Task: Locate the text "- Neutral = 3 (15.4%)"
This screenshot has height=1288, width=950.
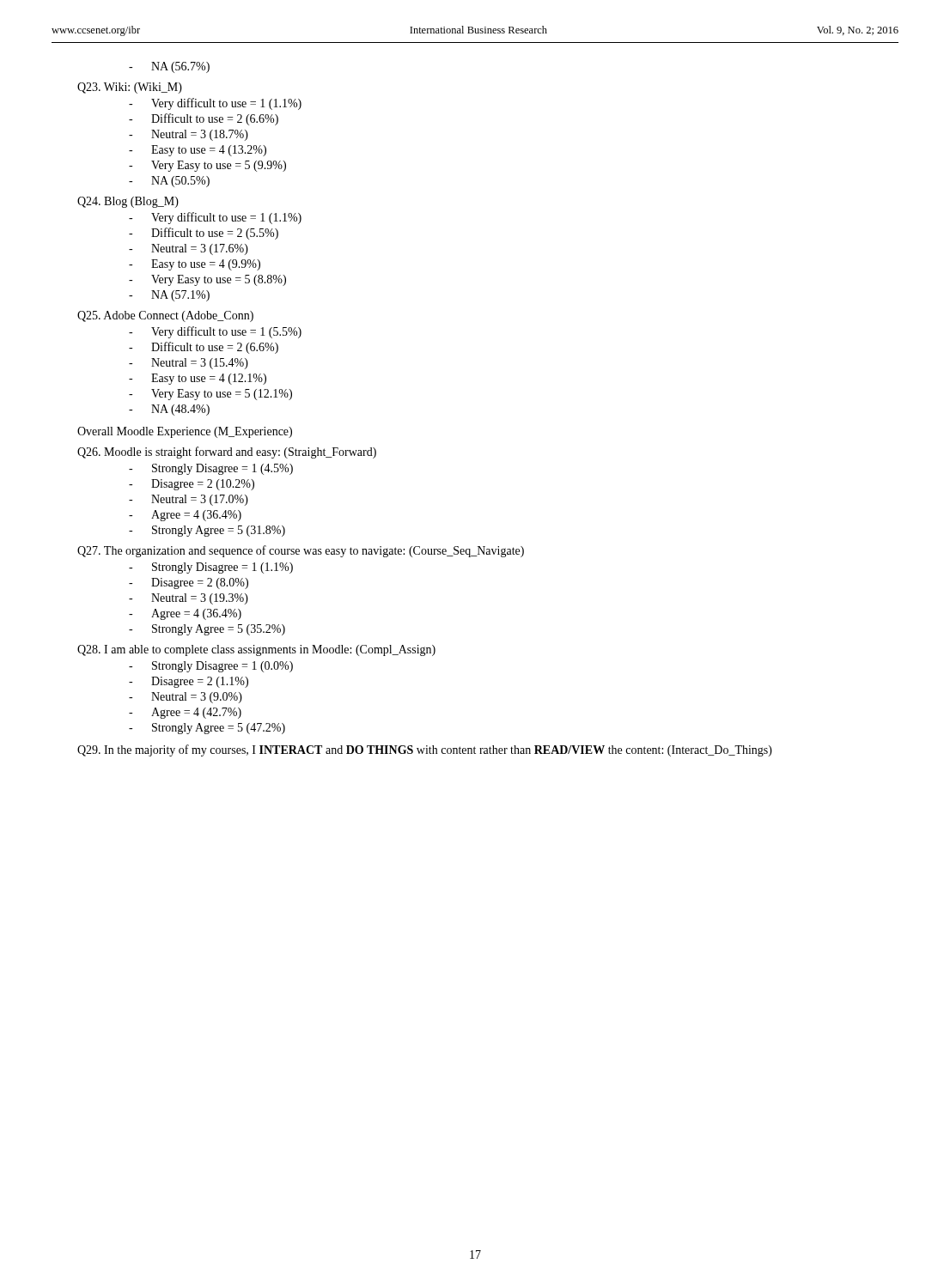Action: click(188, 363)
